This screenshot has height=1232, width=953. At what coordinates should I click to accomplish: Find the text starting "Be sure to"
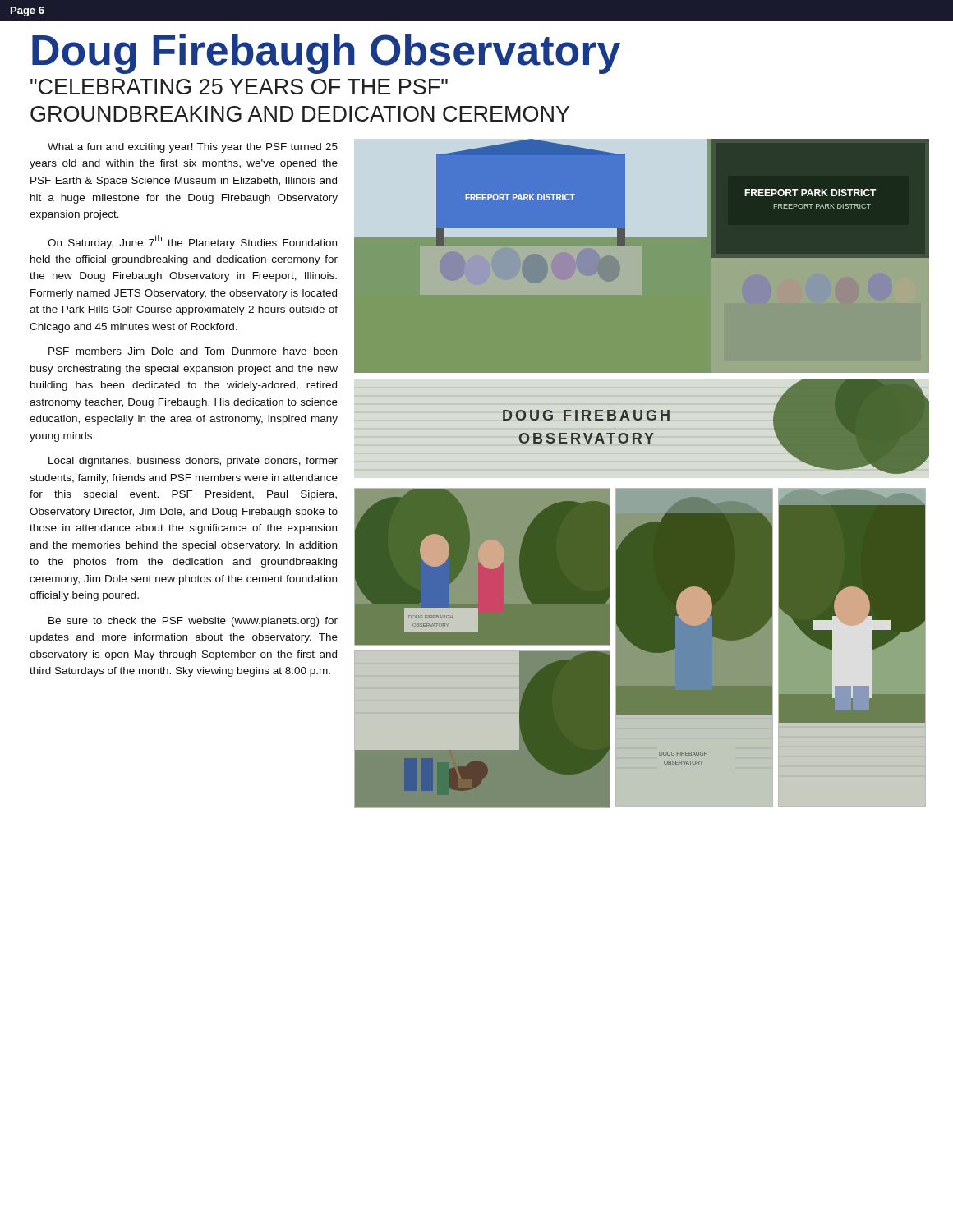[184, 646]
